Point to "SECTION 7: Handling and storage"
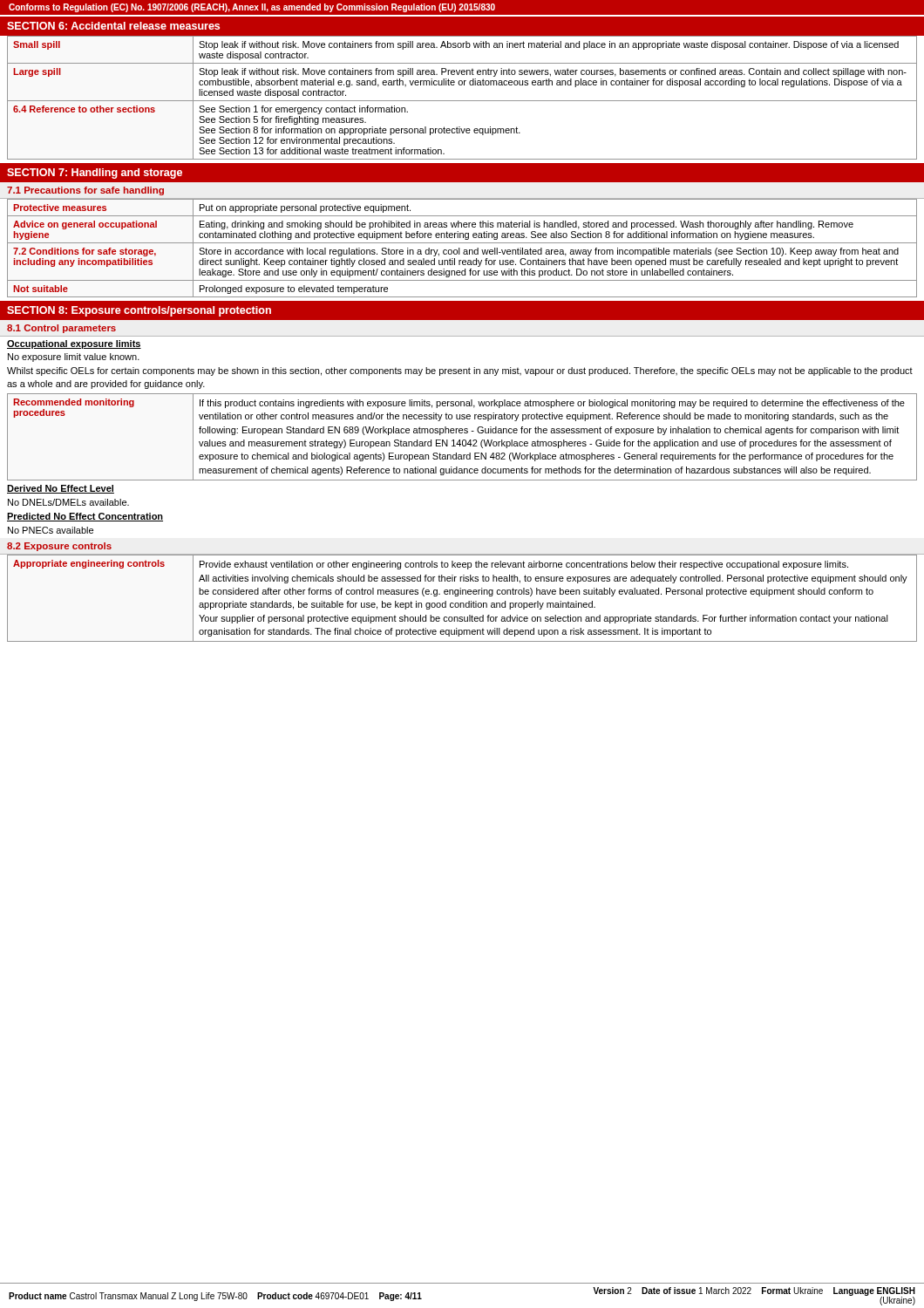Screen dimensions: 1308x924 pyautogui.click(x=95, y=173)
